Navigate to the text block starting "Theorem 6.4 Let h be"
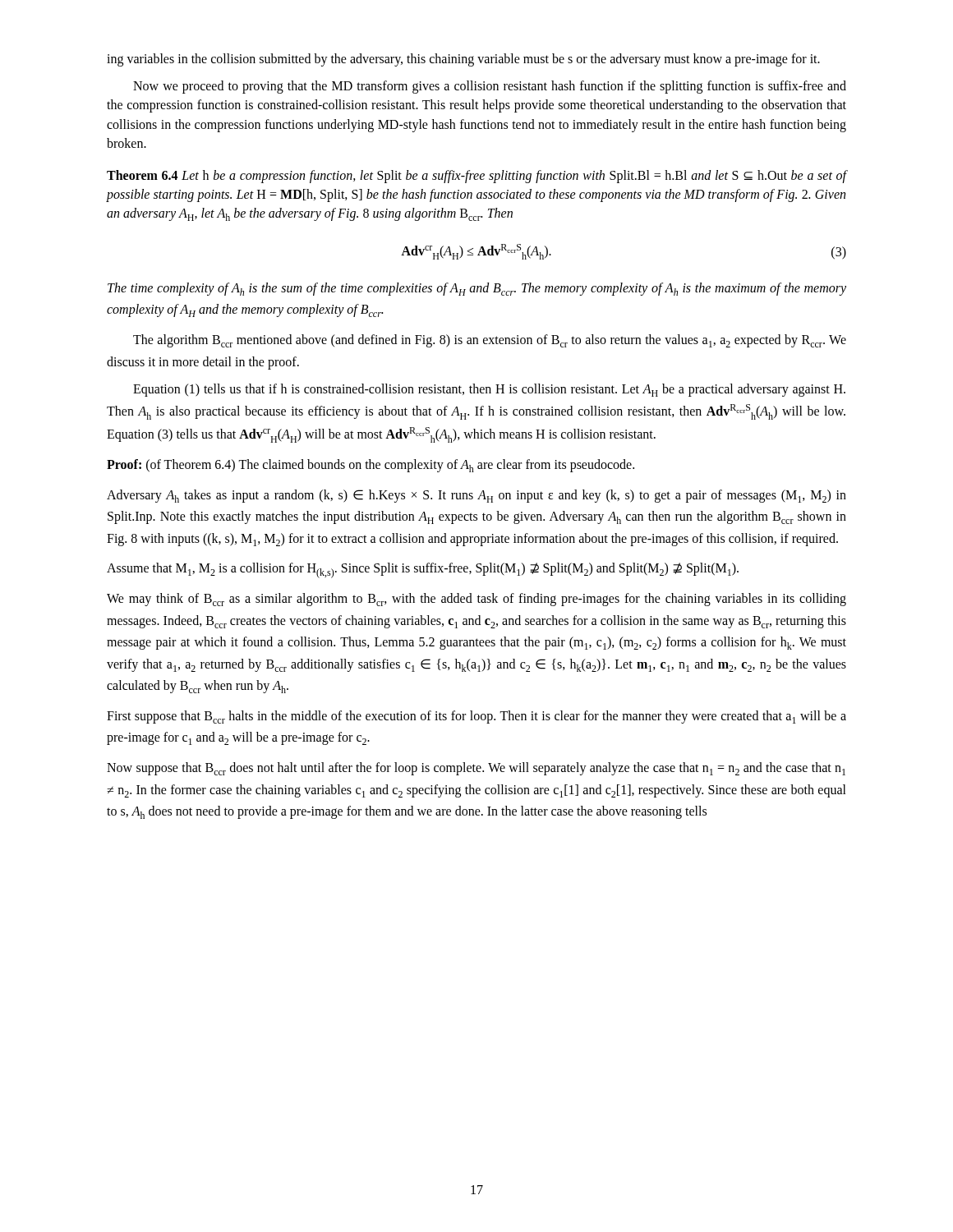The height and width of the screenshot is (1232, 953). click(x=476, y=196)
